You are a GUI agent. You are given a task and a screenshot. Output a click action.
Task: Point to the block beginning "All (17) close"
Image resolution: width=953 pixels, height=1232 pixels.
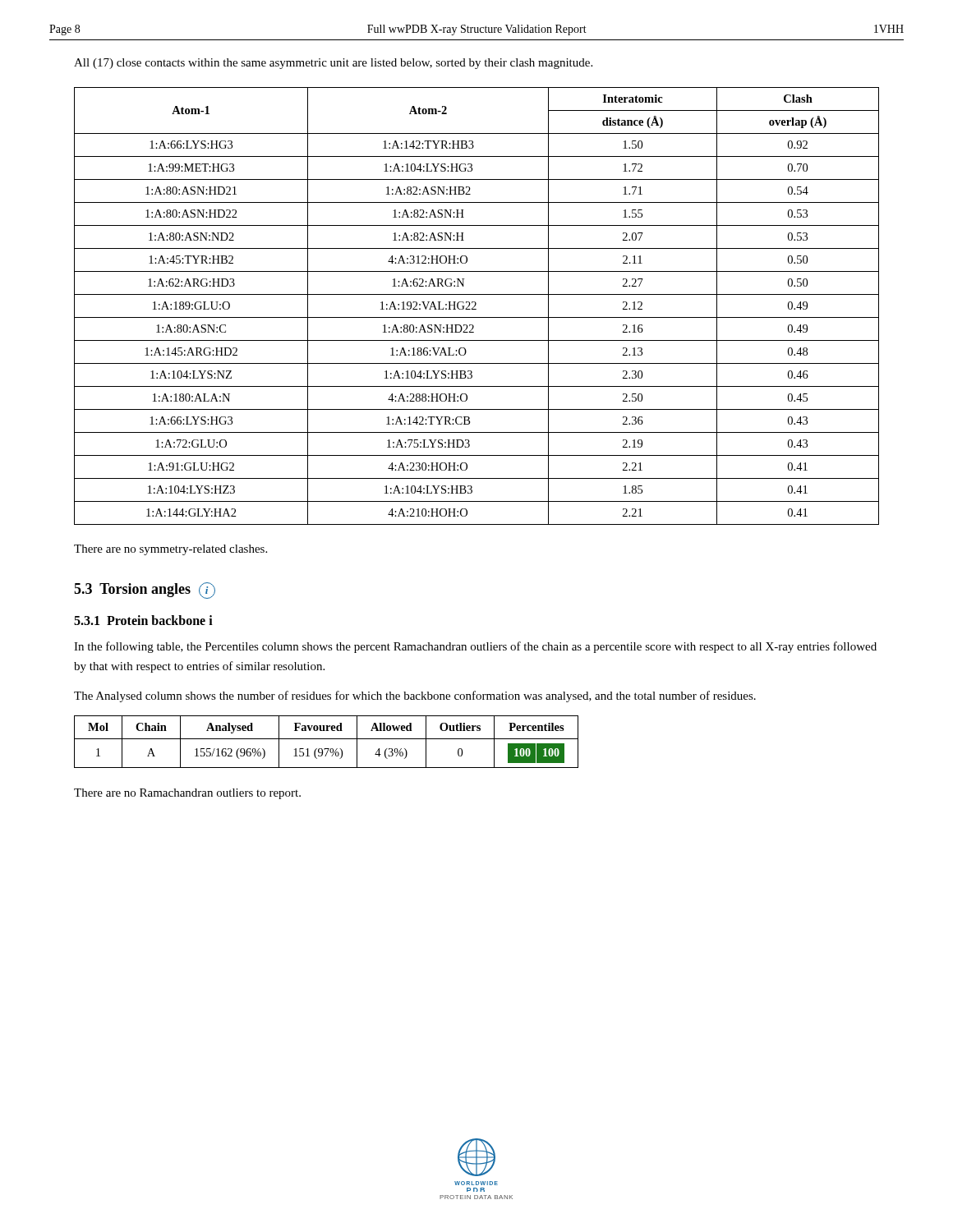(x=334, y=62)
